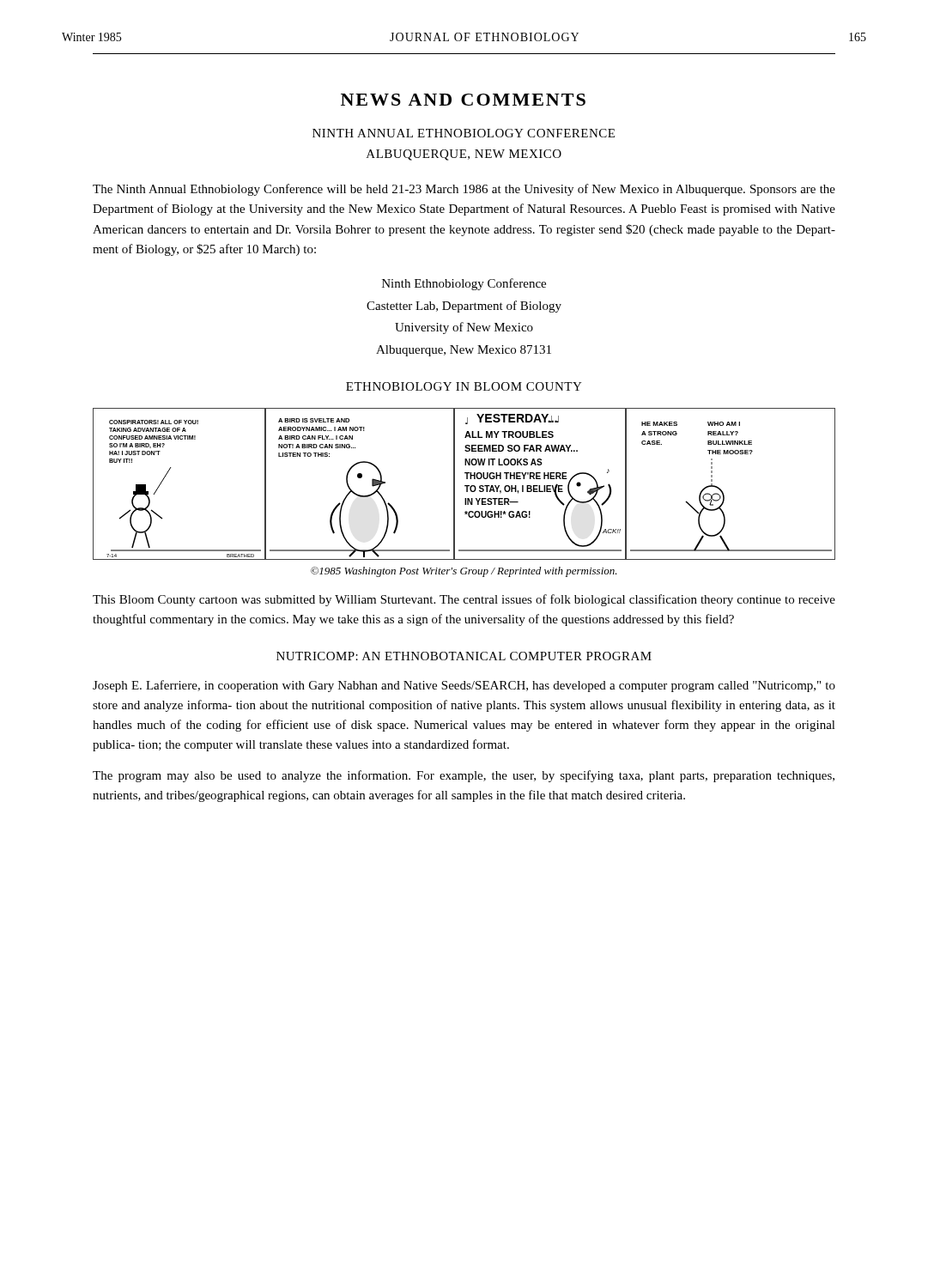Viewport: 928px width, 1288px height.
Task: Select the region starting "Joseph E. Laferriere,"
Action: 464,715
